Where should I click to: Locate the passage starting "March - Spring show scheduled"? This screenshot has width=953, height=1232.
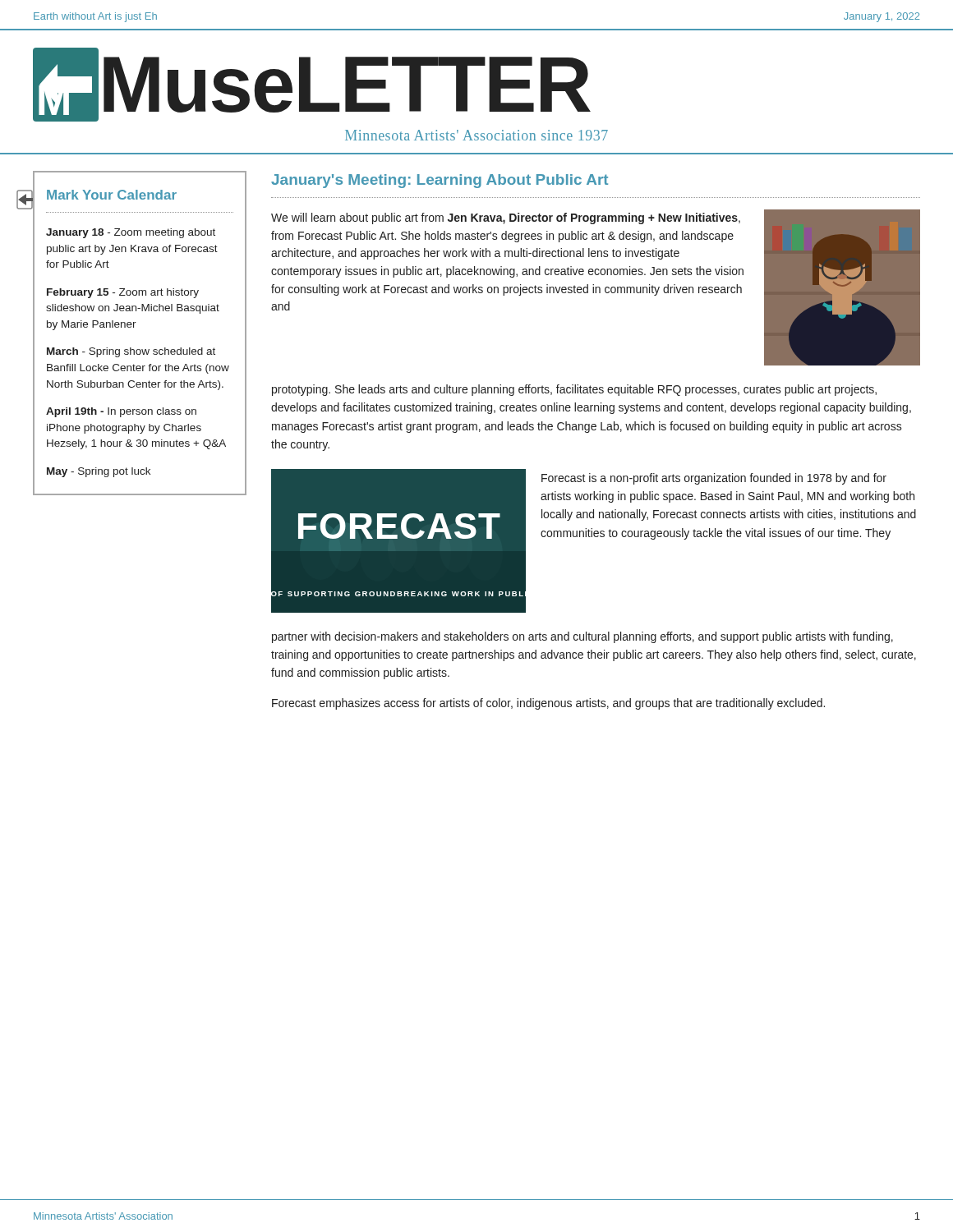(138, 367)
